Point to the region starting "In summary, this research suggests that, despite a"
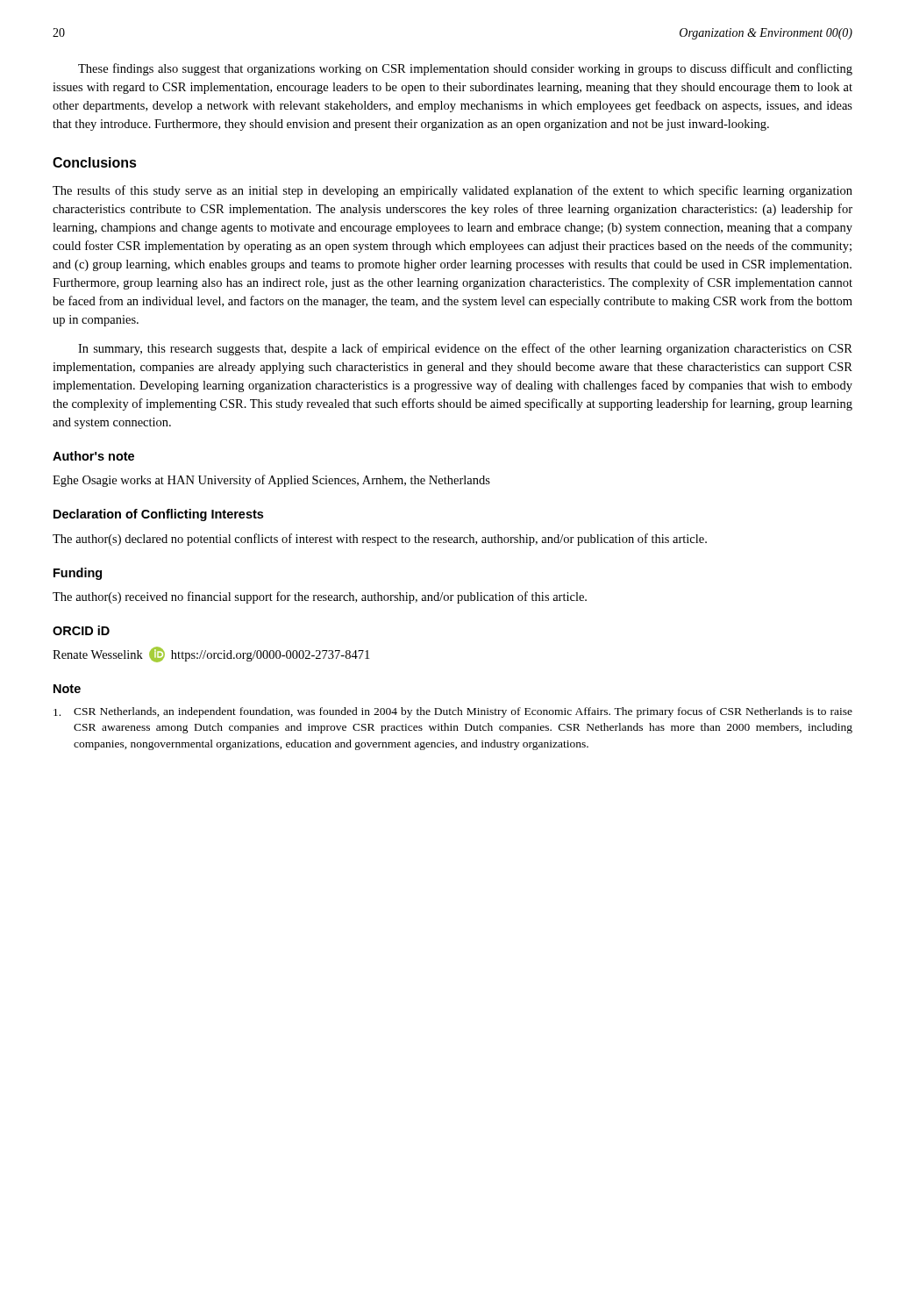 pos(452,386)
